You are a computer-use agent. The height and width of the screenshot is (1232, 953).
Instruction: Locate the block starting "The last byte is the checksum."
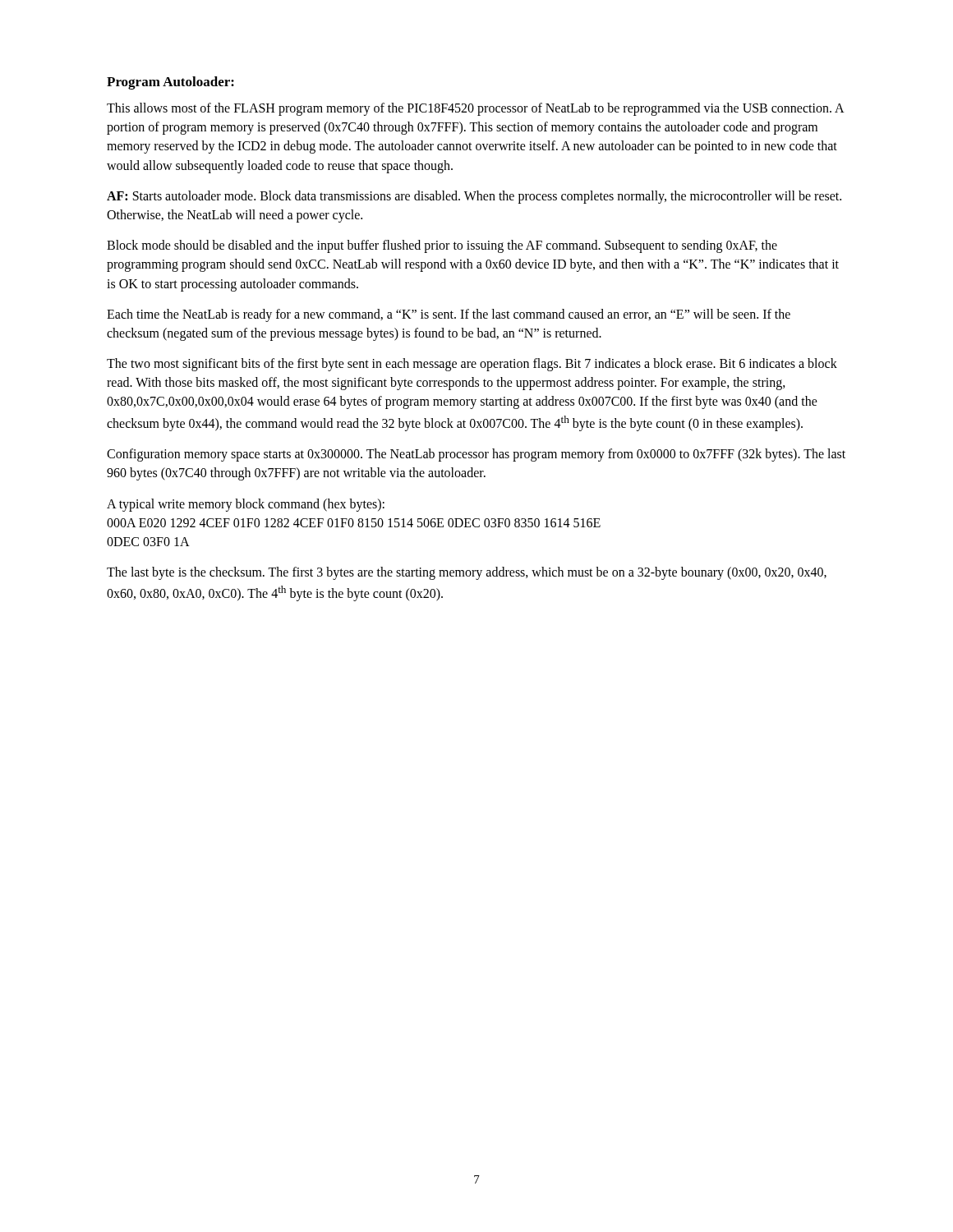[x=476, y=583]
